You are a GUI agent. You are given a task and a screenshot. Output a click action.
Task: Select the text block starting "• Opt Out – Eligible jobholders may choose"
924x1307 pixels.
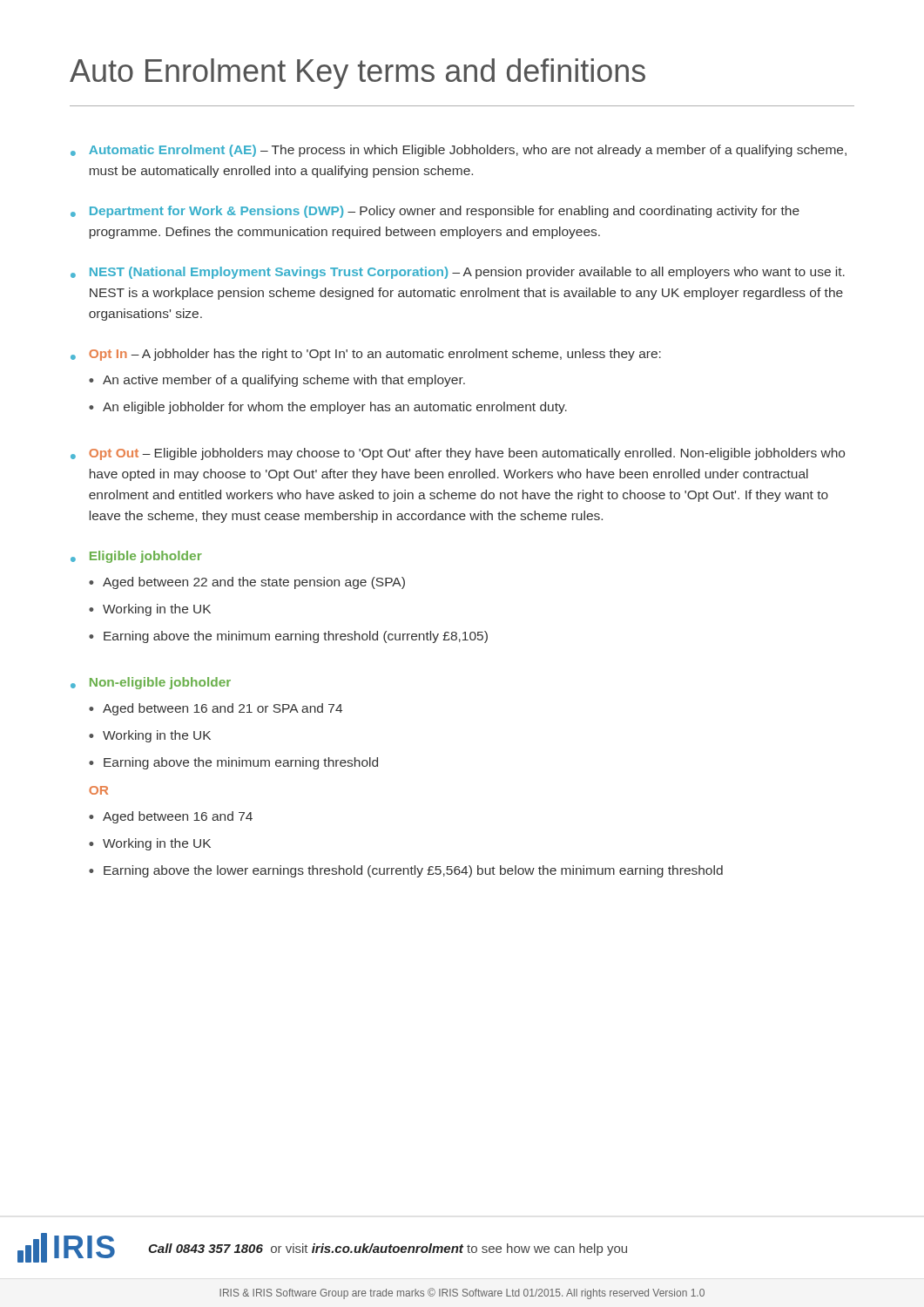coord(462,485)
